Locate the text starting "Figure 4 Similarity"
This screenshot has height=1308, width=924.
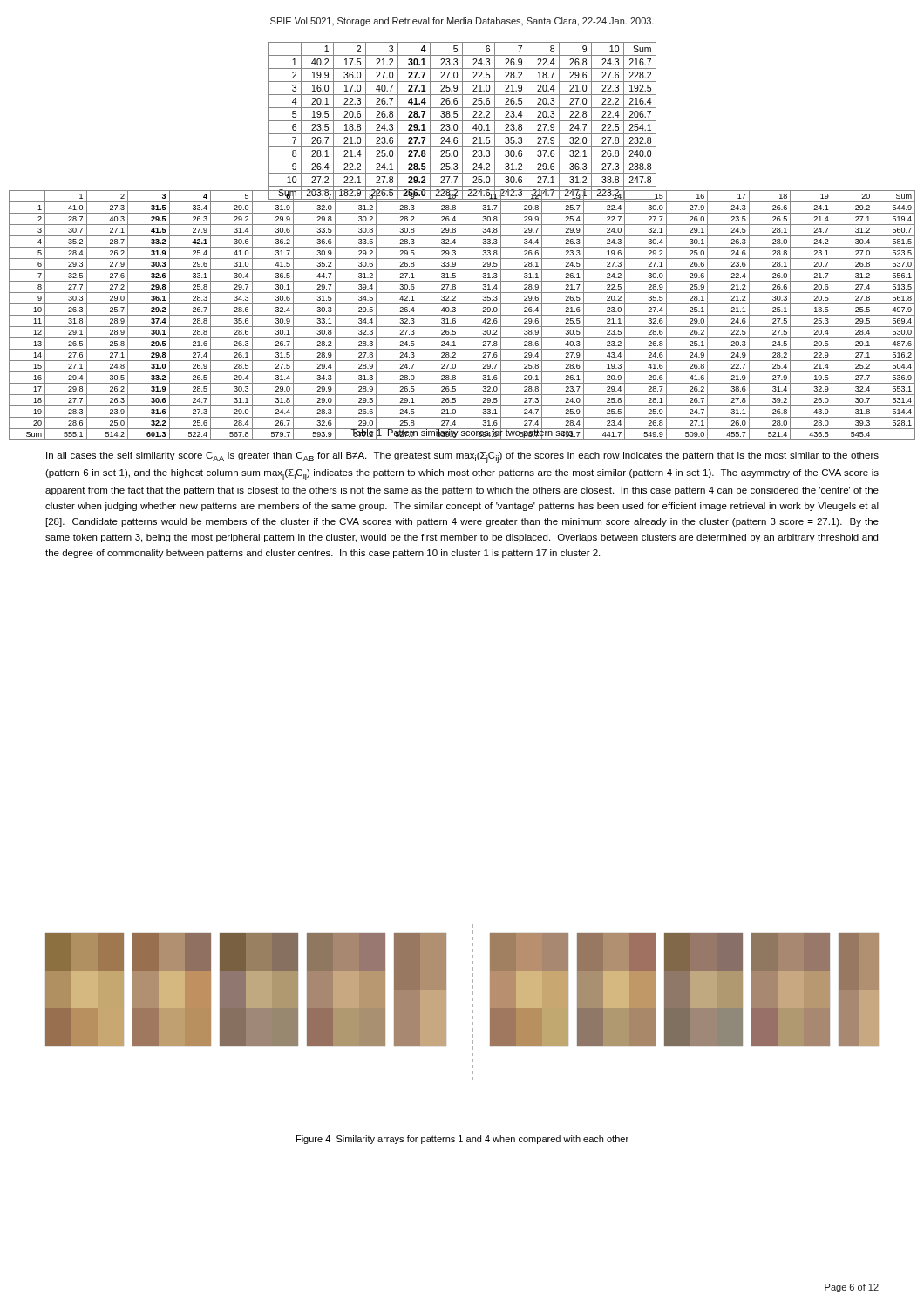pos(462,1139)
